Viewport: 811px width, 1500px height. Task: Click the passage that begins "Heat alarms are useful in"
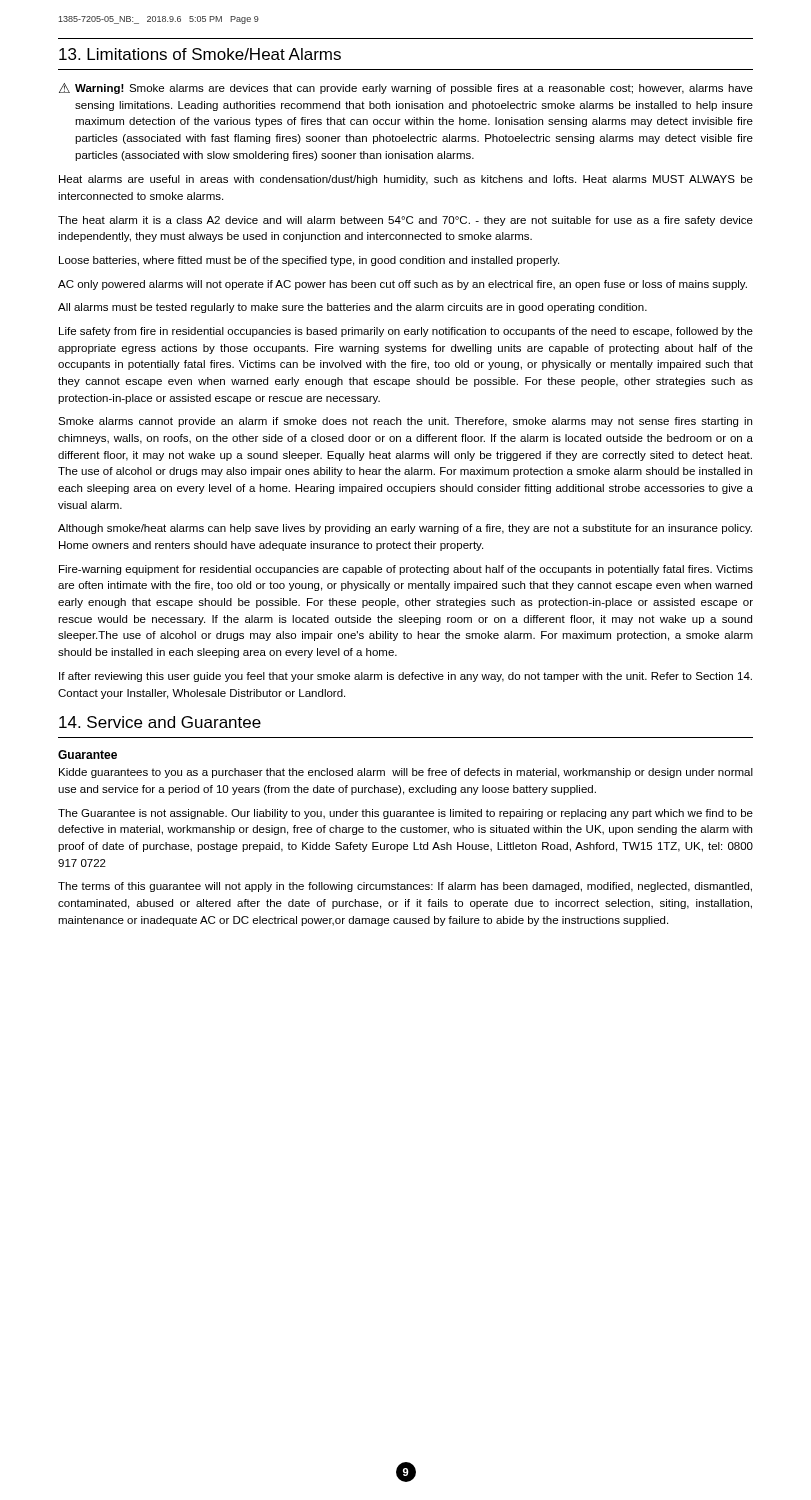pos(406,188)
